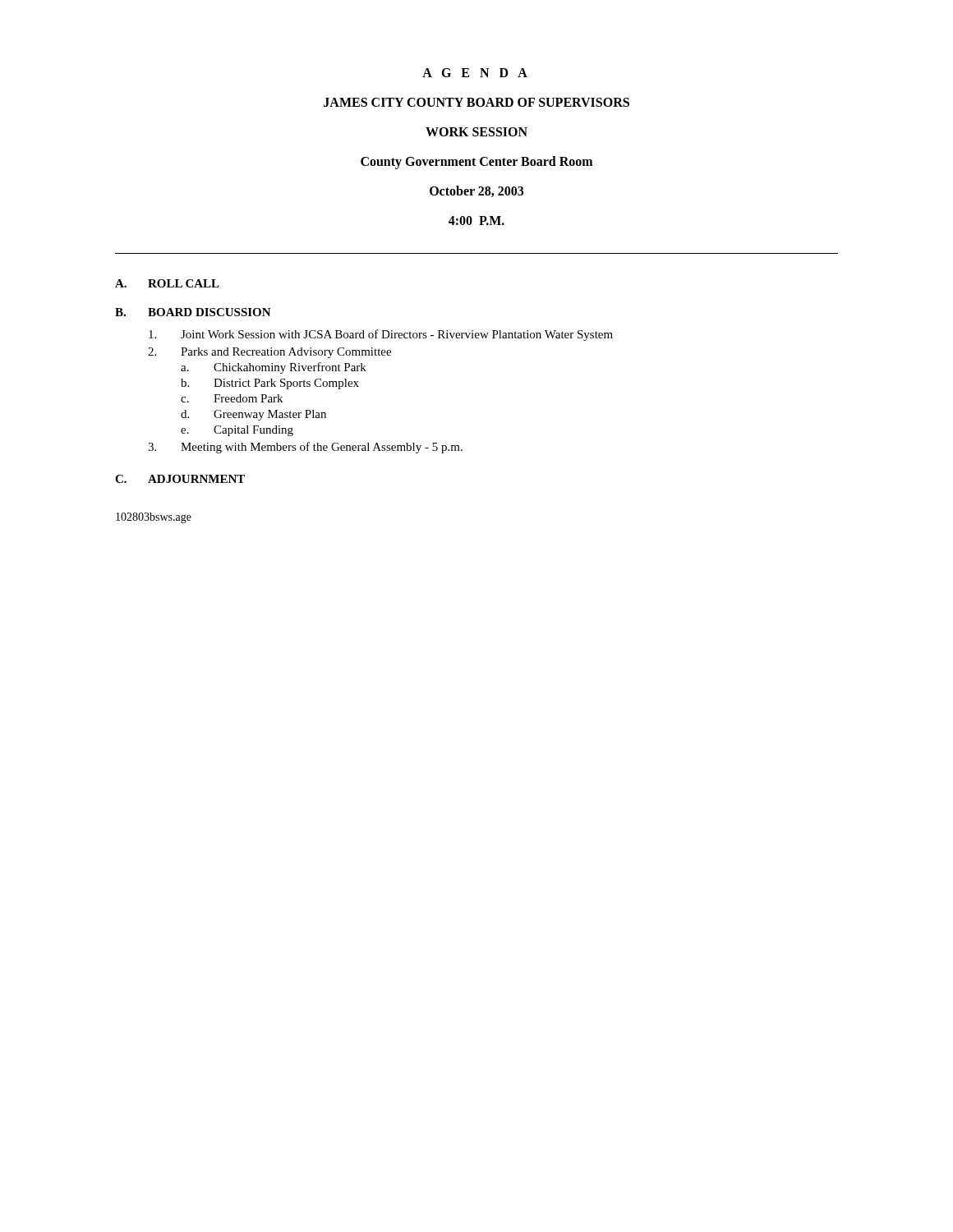Select the region starting "C. ADJOURNMENT"
Screen dimensions: 1232x953
[x=180, y=479]
